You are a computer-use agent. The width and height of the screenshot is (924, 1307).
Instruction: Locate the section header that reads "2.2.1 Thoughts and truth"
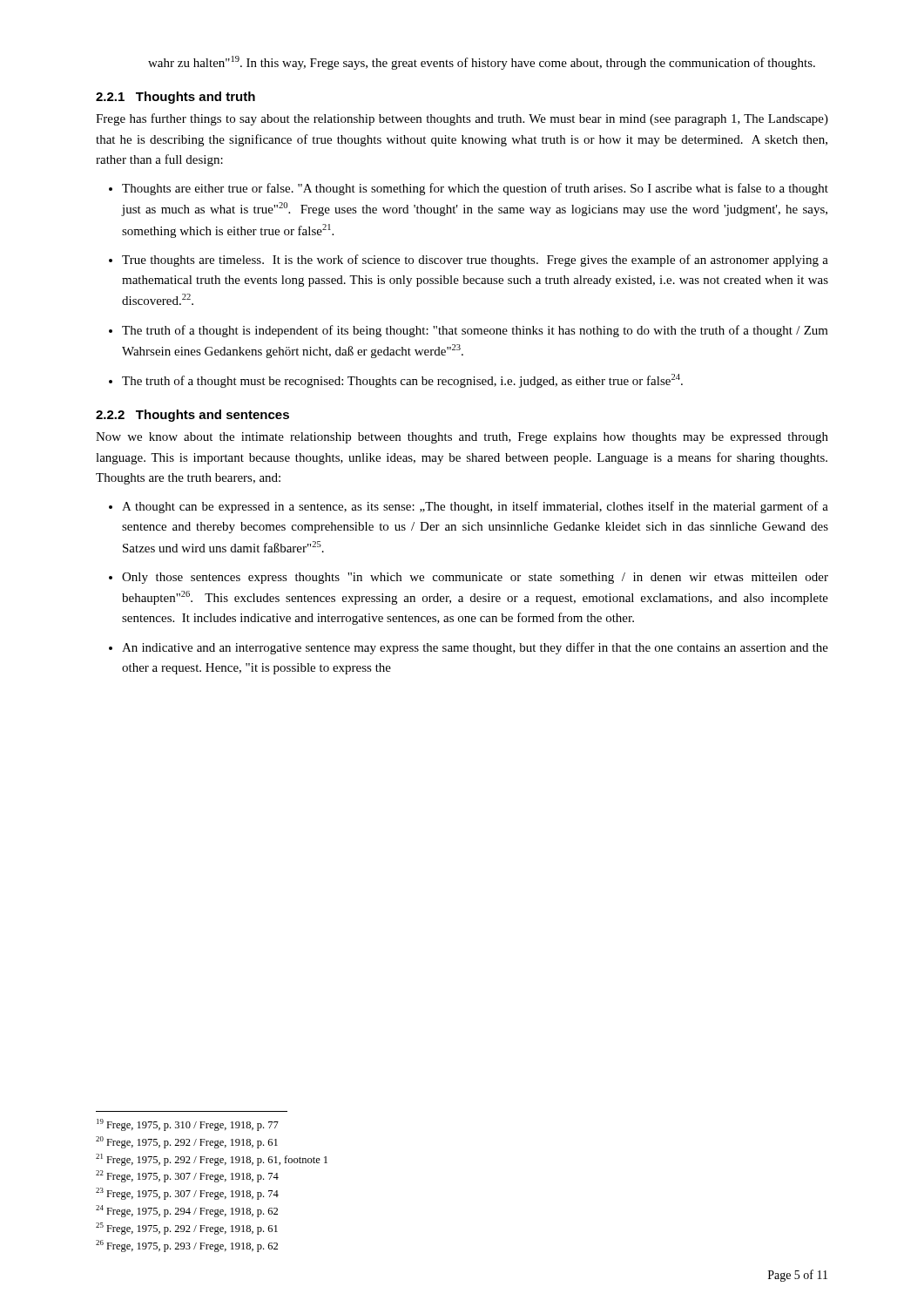pyautogui.click(x=175, y=98)
